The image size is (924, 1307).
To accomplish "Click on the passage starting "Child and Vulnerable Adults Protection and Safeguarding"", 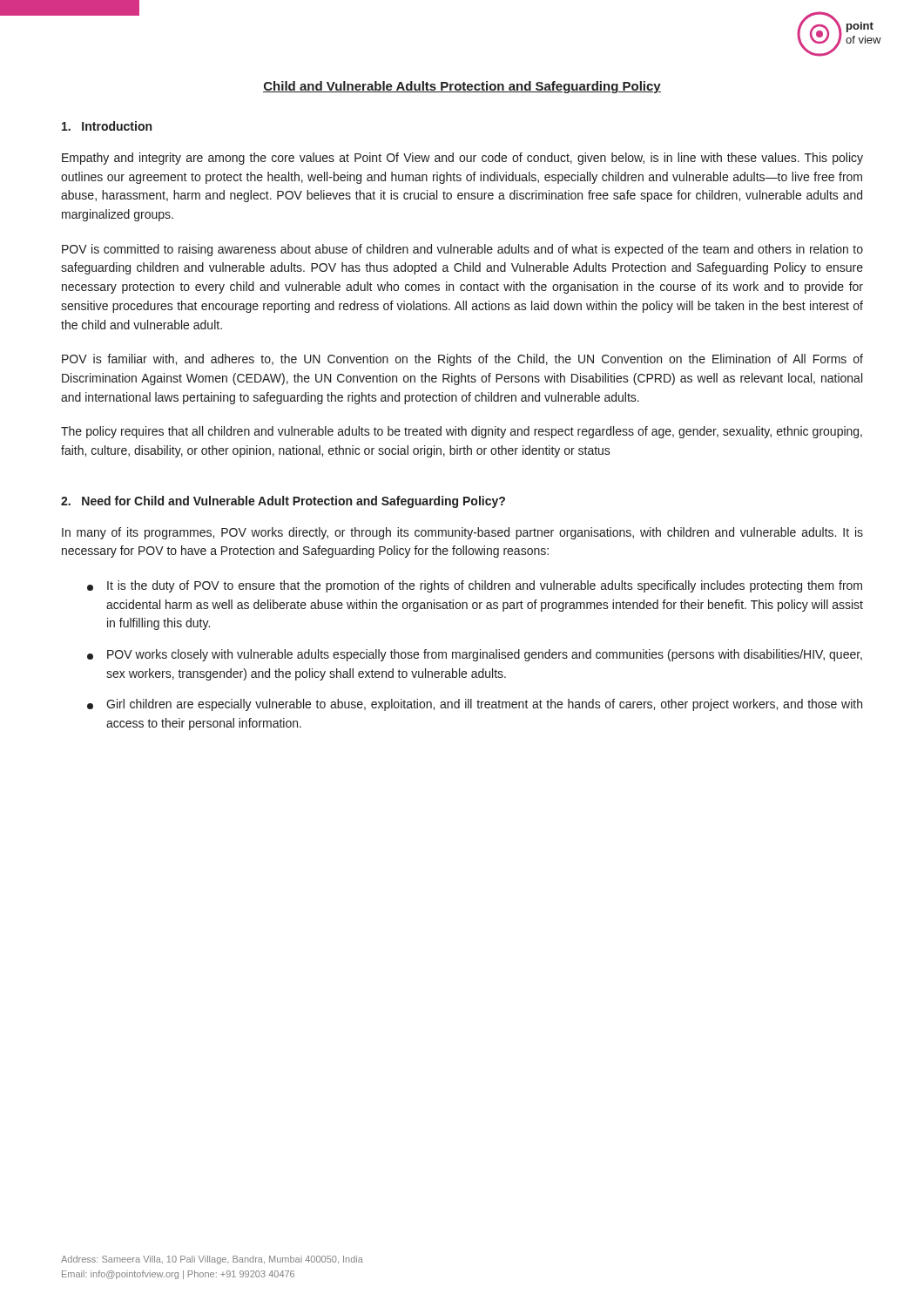I will tap(462, 86).
